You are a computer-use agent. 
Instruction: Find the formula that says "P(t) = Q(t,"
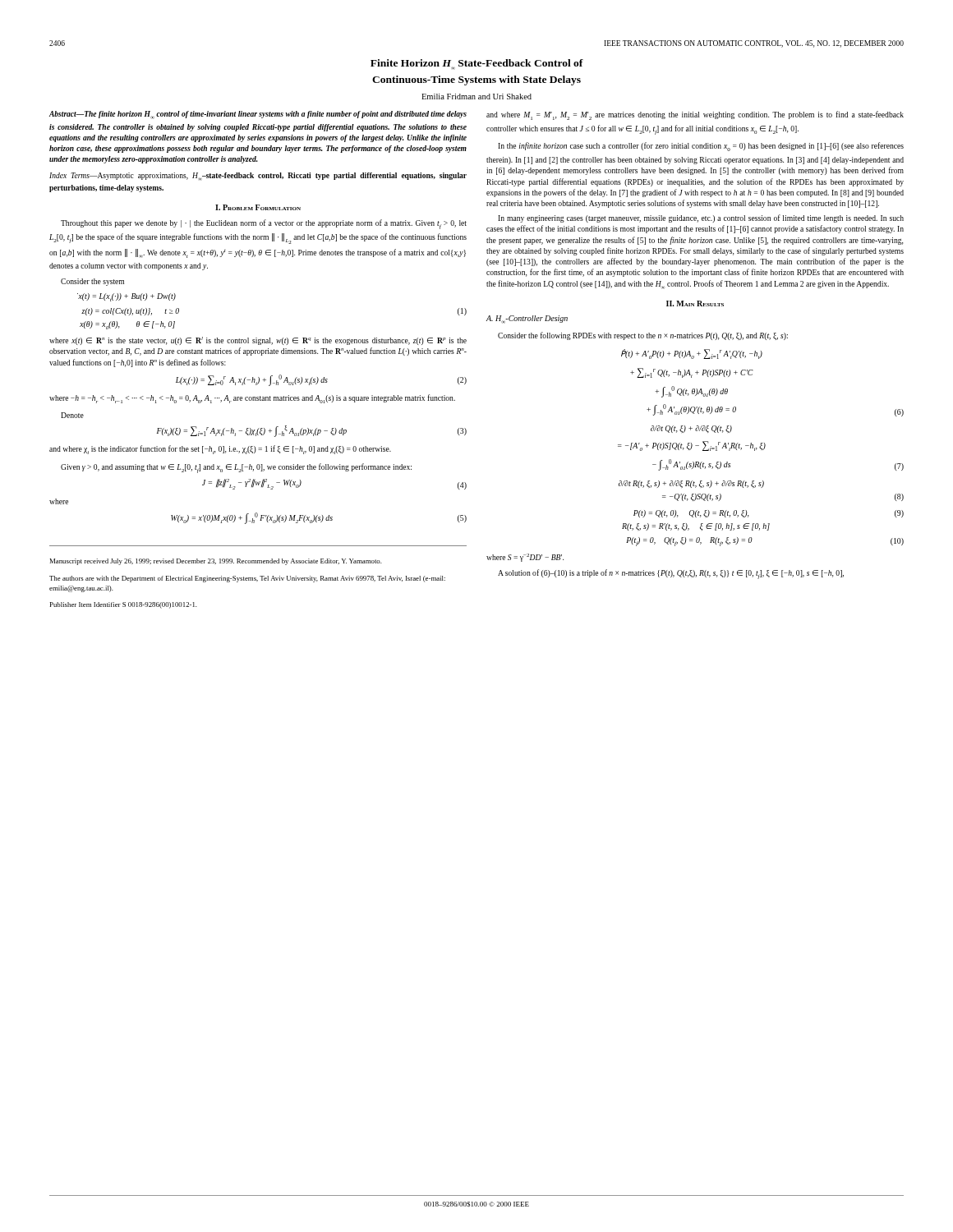698,513
